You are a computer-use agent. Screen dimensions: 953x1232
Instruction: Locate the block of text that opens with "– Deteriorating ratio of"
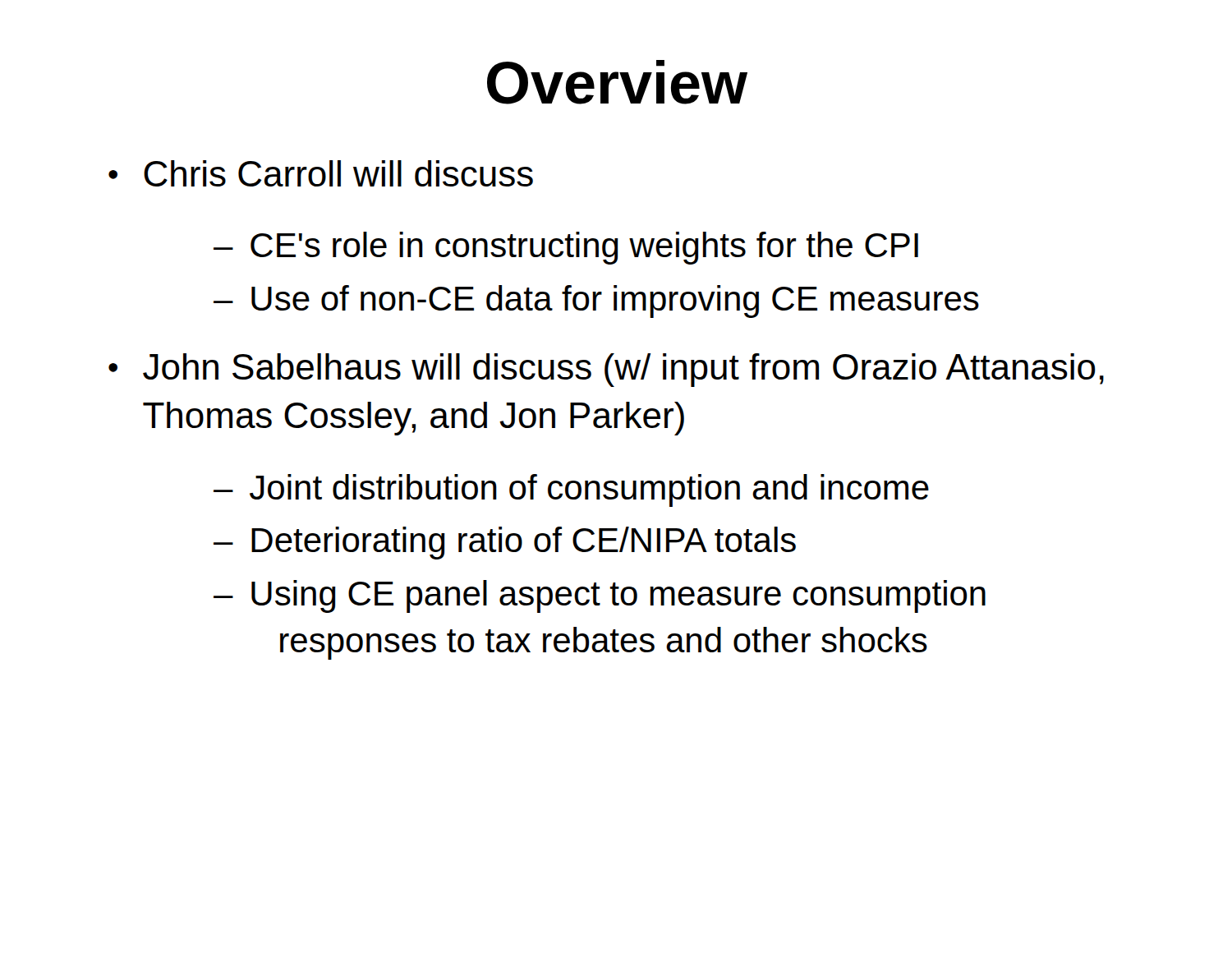tap(505, 541)
